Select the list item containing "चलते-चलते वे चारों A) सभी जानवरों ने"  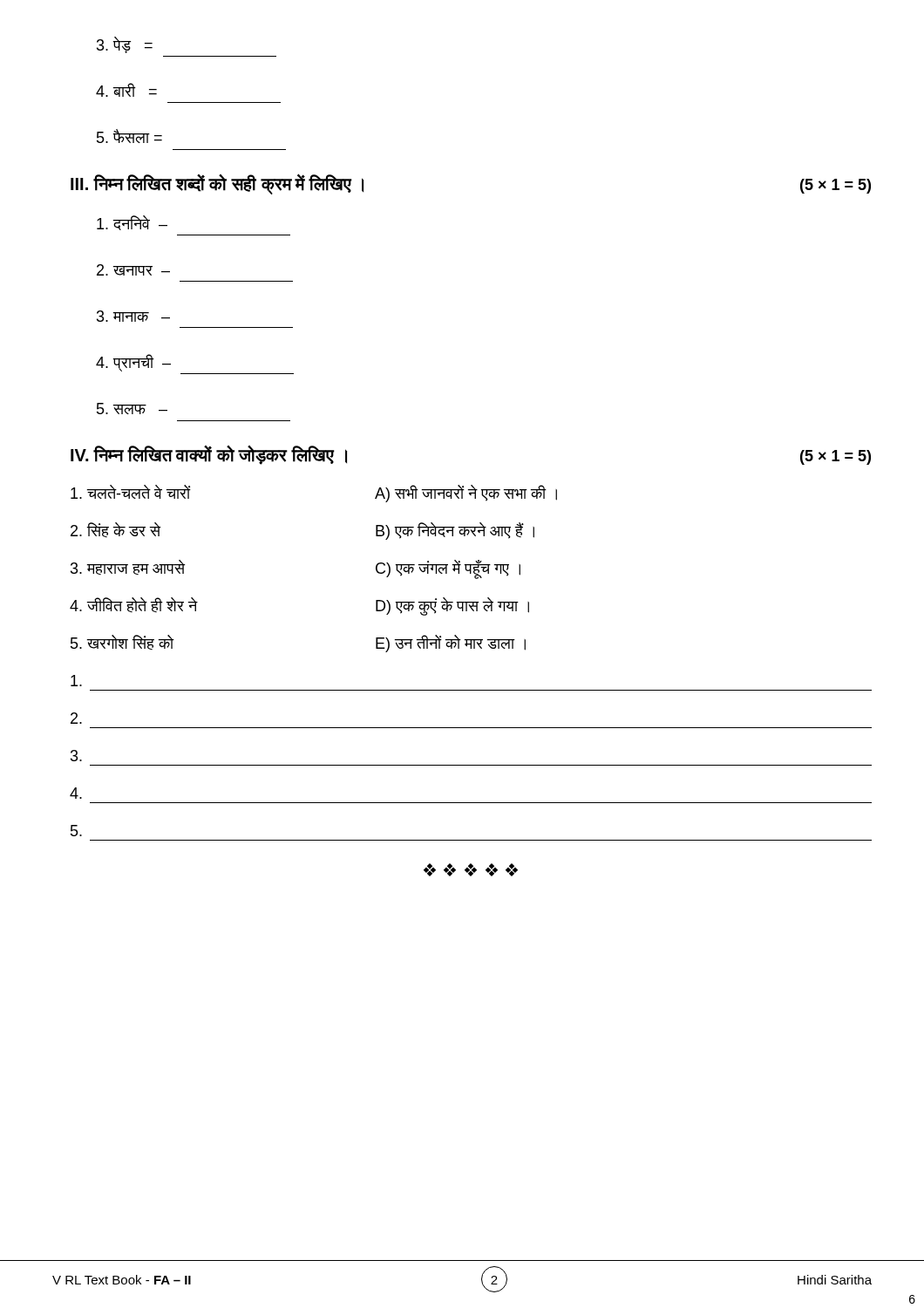471,494
